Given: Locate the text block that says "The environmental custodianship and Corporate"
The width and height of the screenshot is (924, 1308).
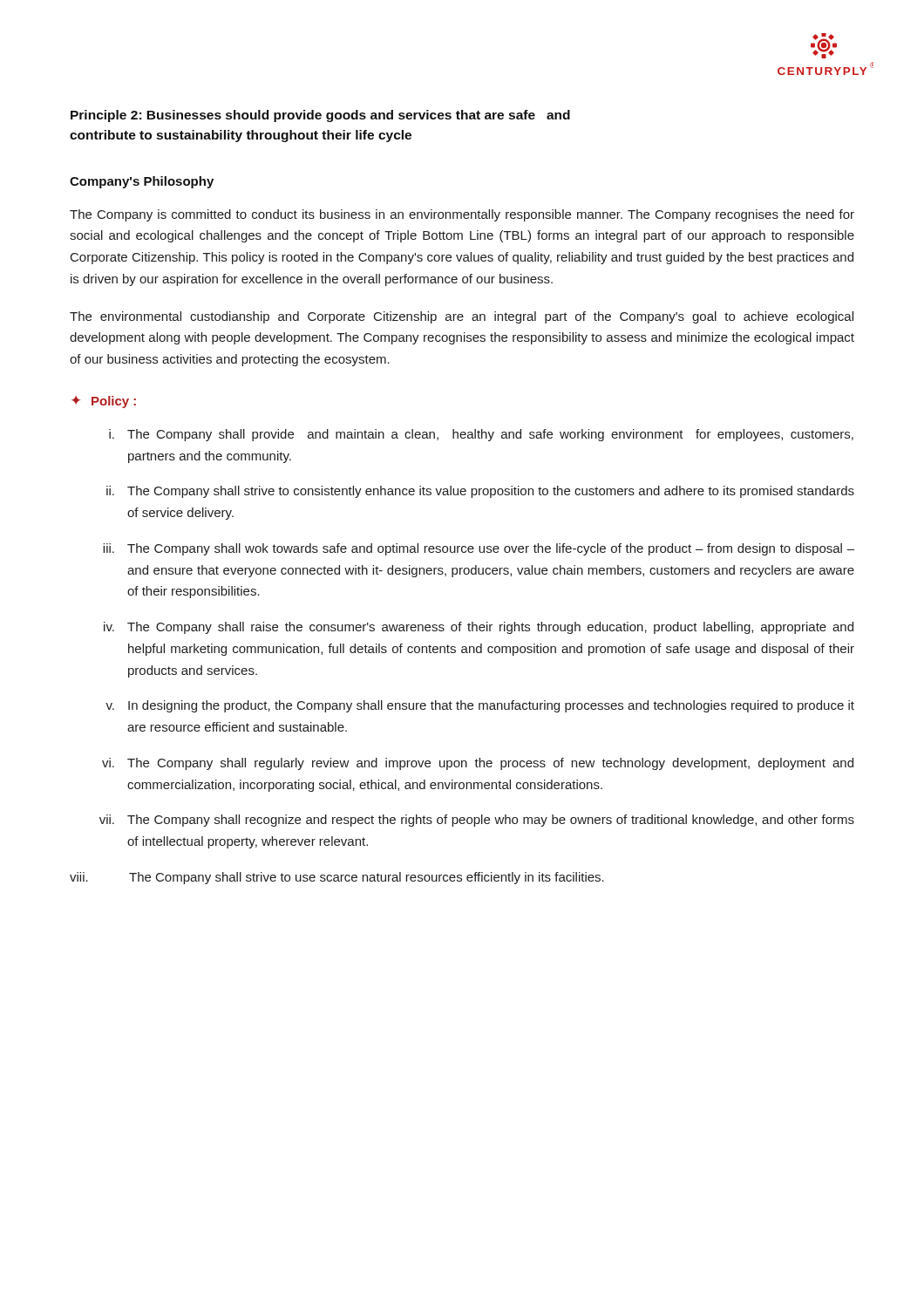Looking at the screenshot, I should [x=462, y=338].
